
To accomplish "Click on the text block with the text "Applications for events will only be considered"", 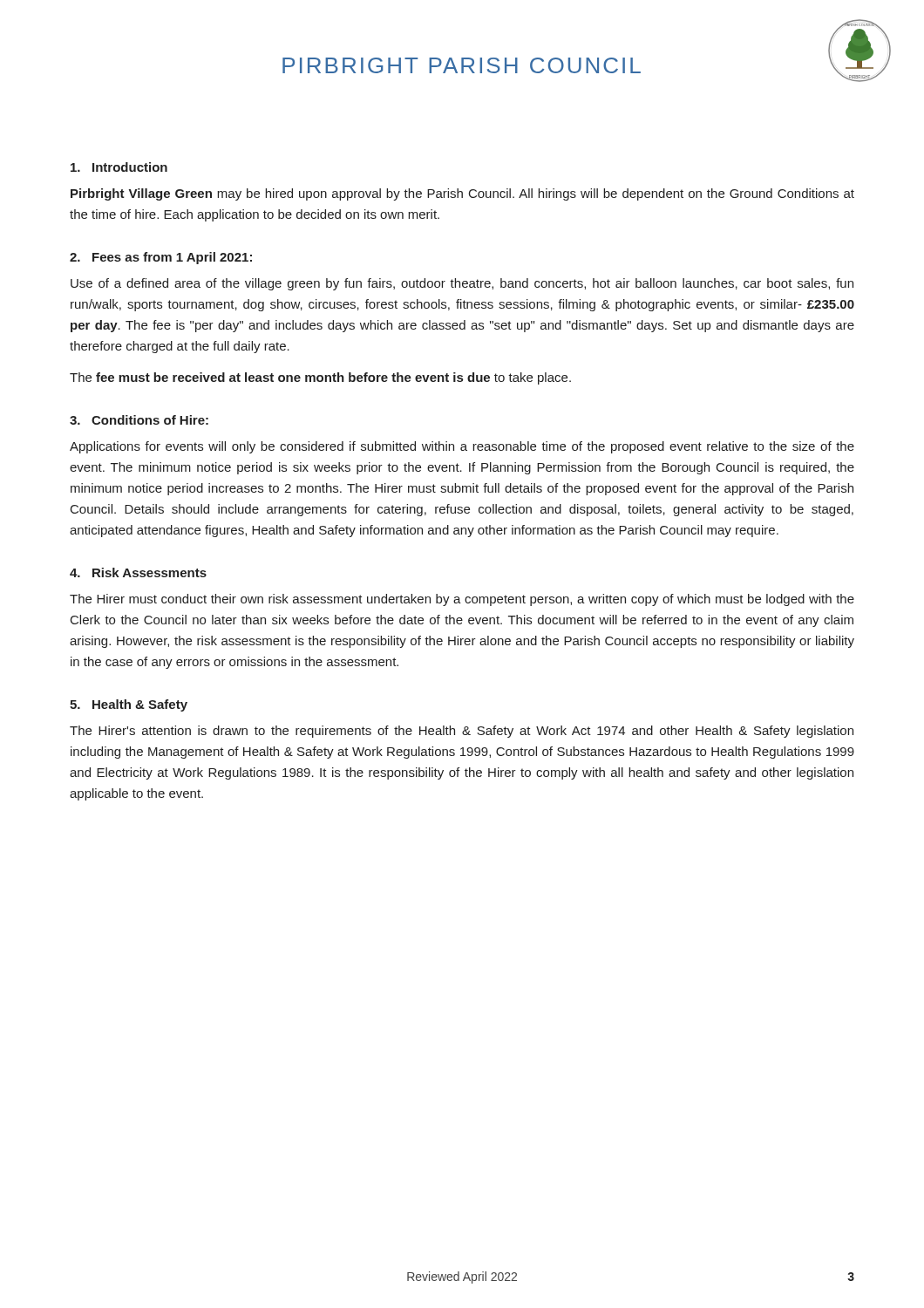I will [x=462, y=488].
